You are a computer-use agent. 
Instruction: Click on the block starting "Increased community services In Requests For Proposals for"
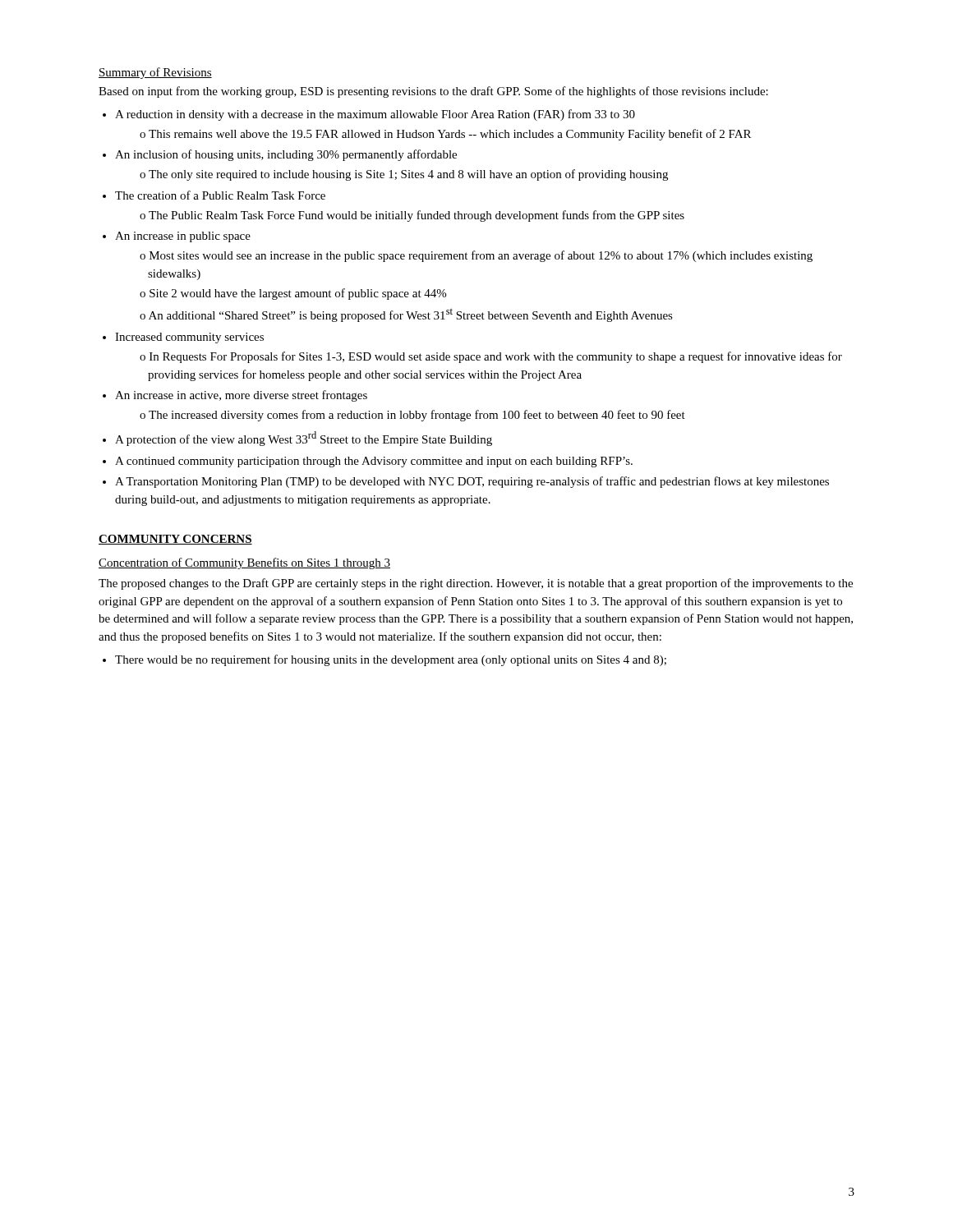485,357
